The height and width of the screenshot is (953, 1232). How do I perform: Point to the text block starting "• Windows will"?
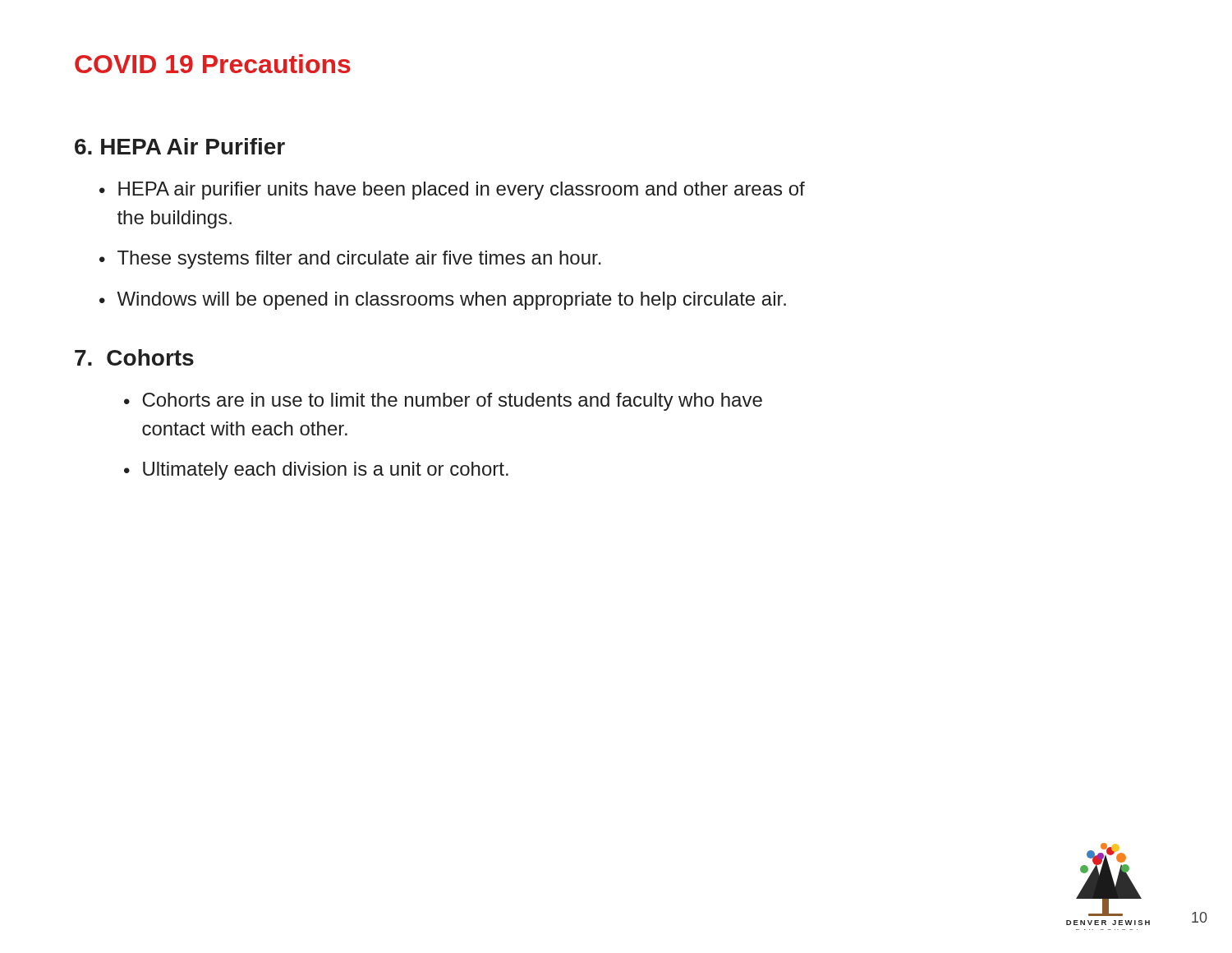(628, 301)
